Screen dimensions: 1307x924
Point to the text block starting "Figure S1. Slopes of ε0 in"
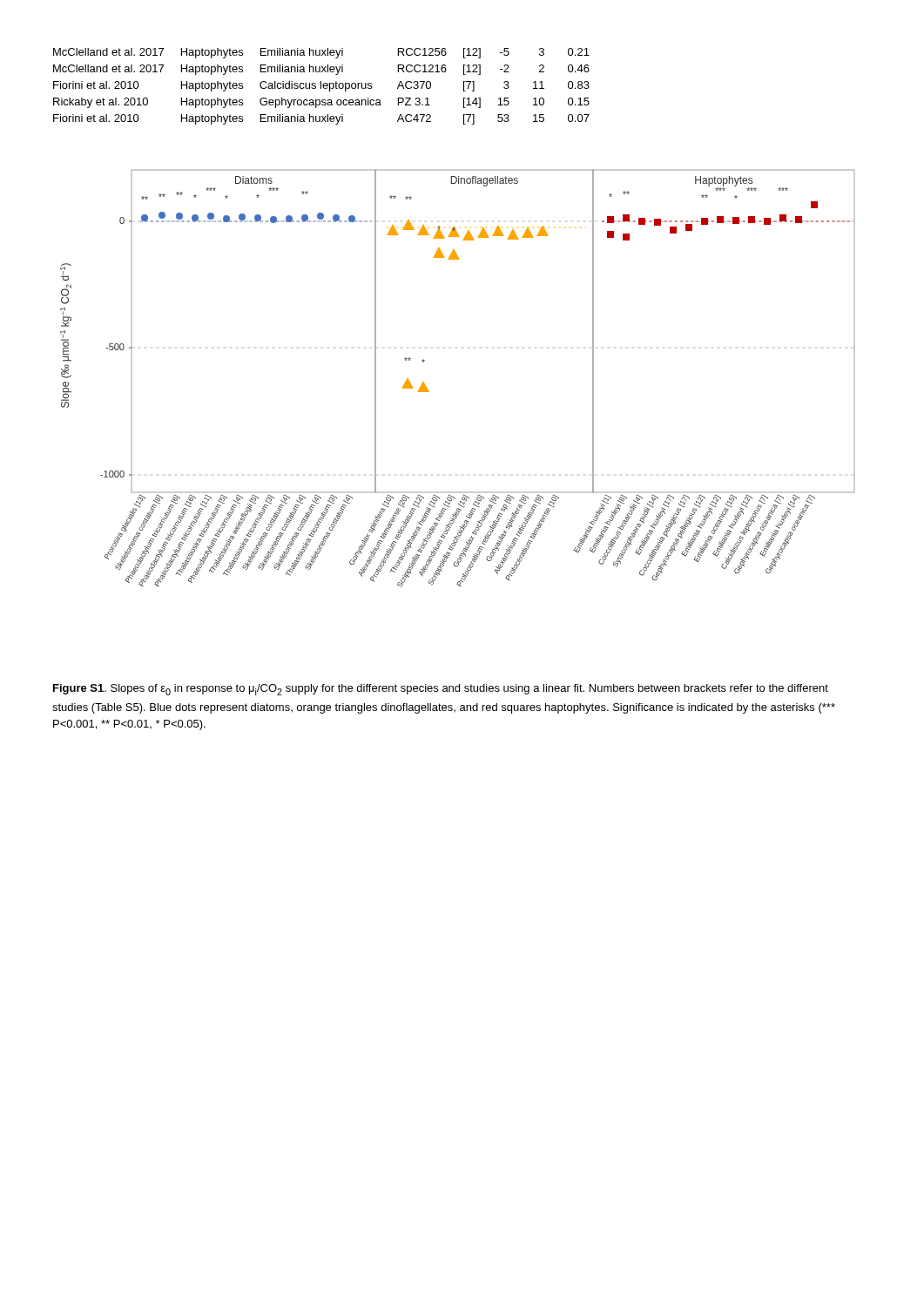pos(444,706)
